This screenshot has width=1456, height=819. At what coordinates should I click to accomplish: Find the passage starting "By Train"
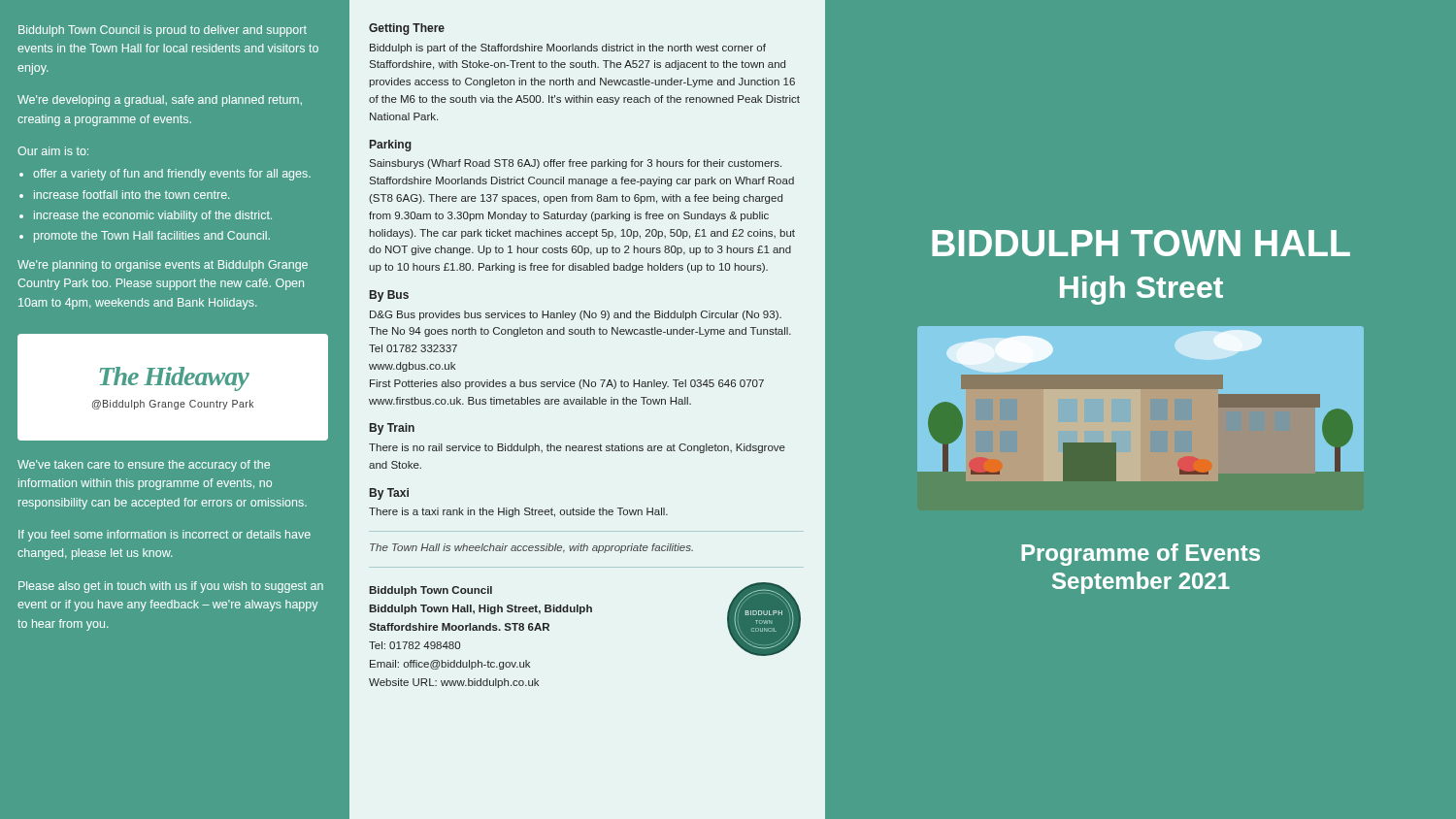(x=392, y=428)
